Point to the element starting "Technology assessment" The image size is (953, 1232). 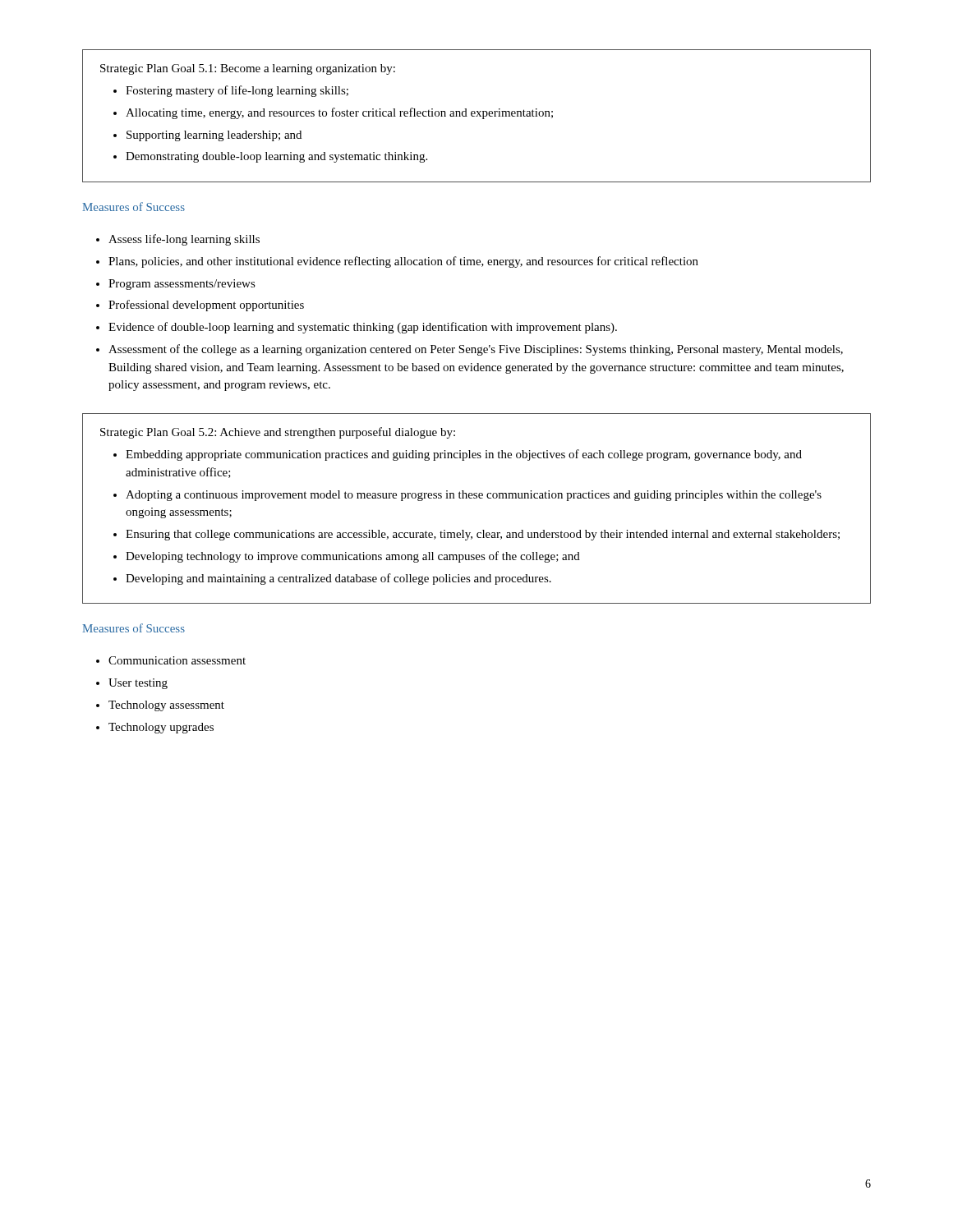[166, 706]
